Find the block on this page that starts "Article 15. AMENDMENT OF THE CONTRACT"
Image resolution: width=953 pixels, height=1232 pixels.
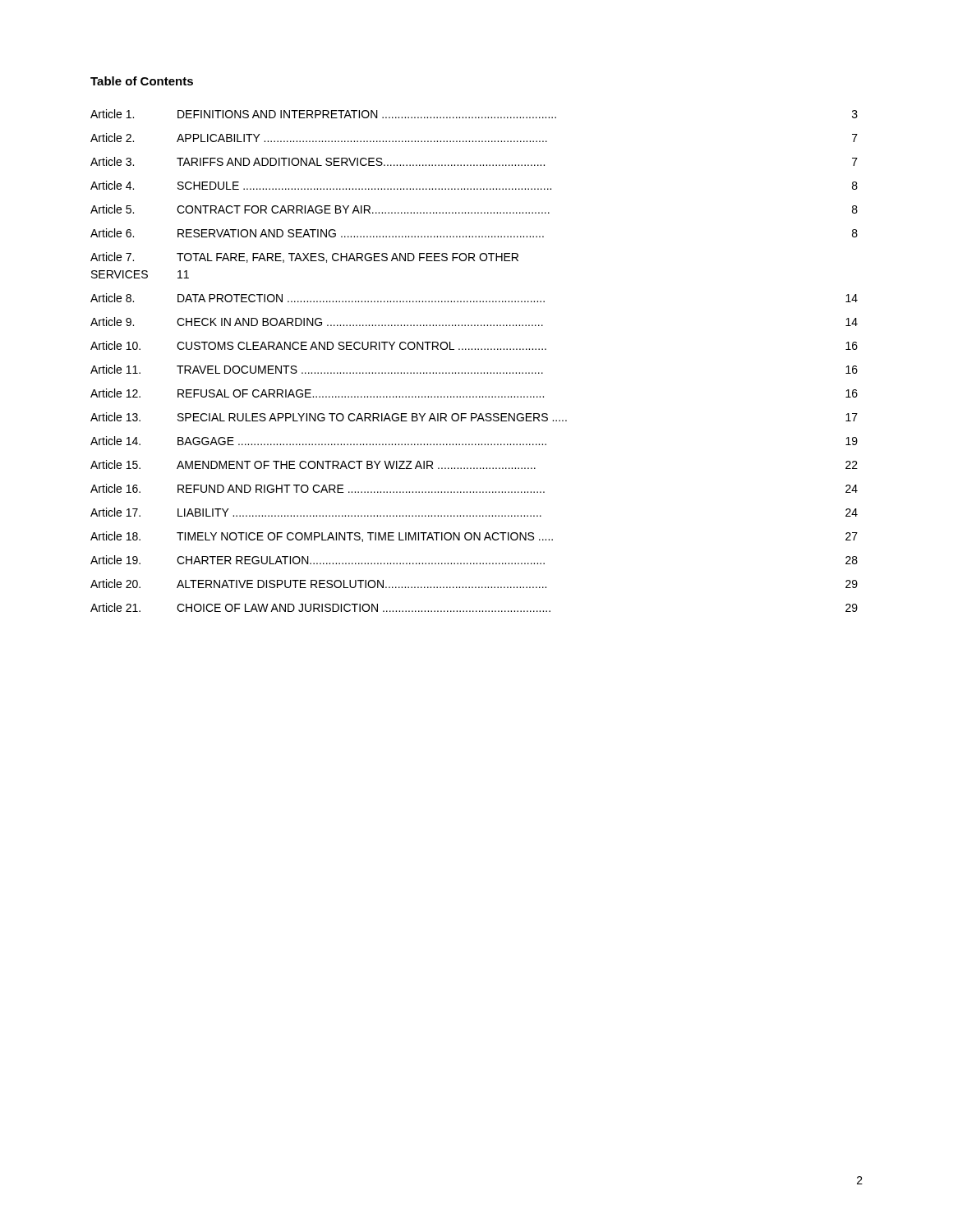coord(476,465)
